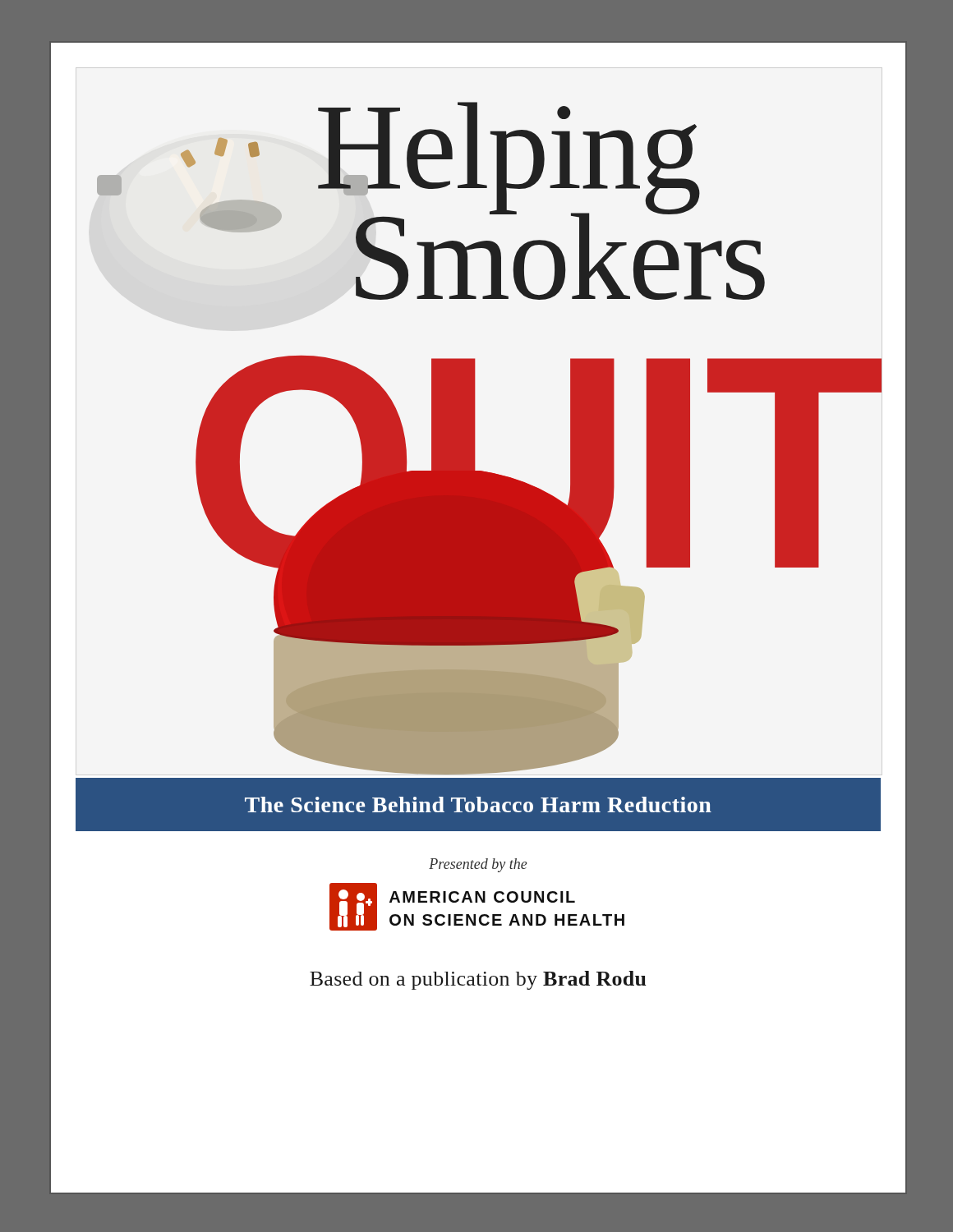The image size is (953, 1232).
Task: Locate the text "The Science Behind Tobacco Harm Reduction"
Action: point(478,804)
